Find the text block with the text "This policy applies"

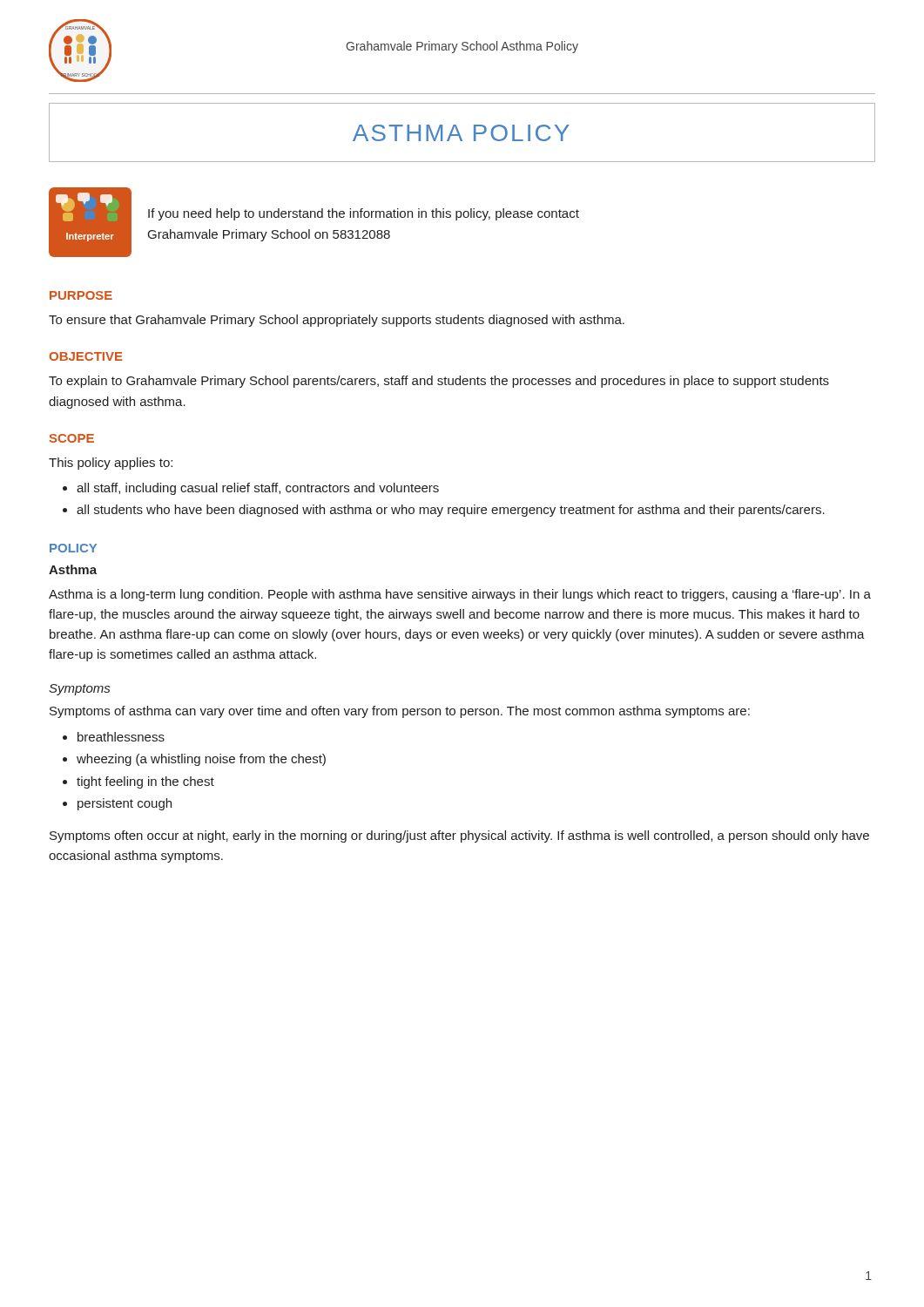(x=111, y=462)
